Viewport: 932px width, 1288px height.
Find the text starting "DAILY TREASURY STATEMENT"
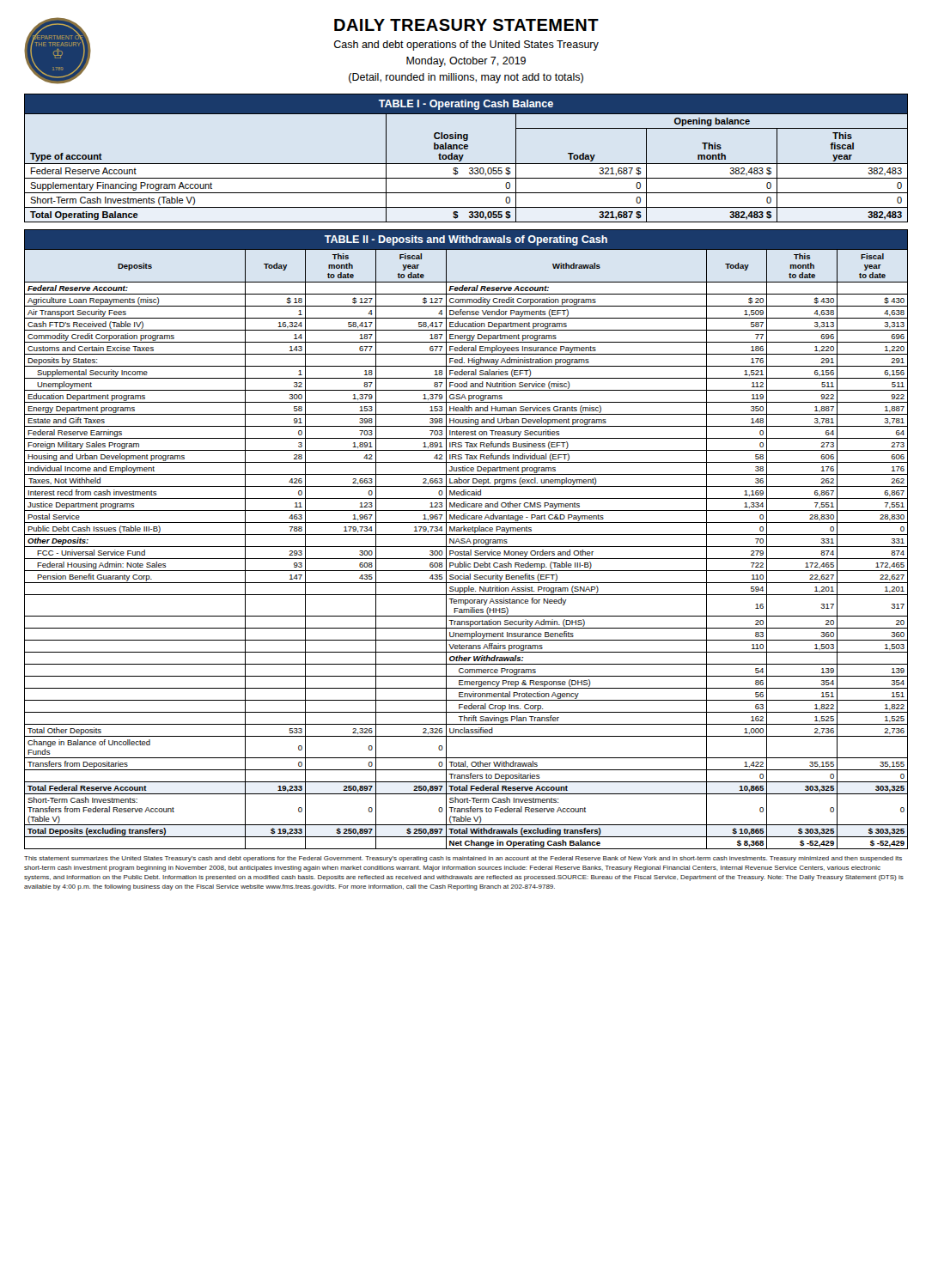(466, 25)
